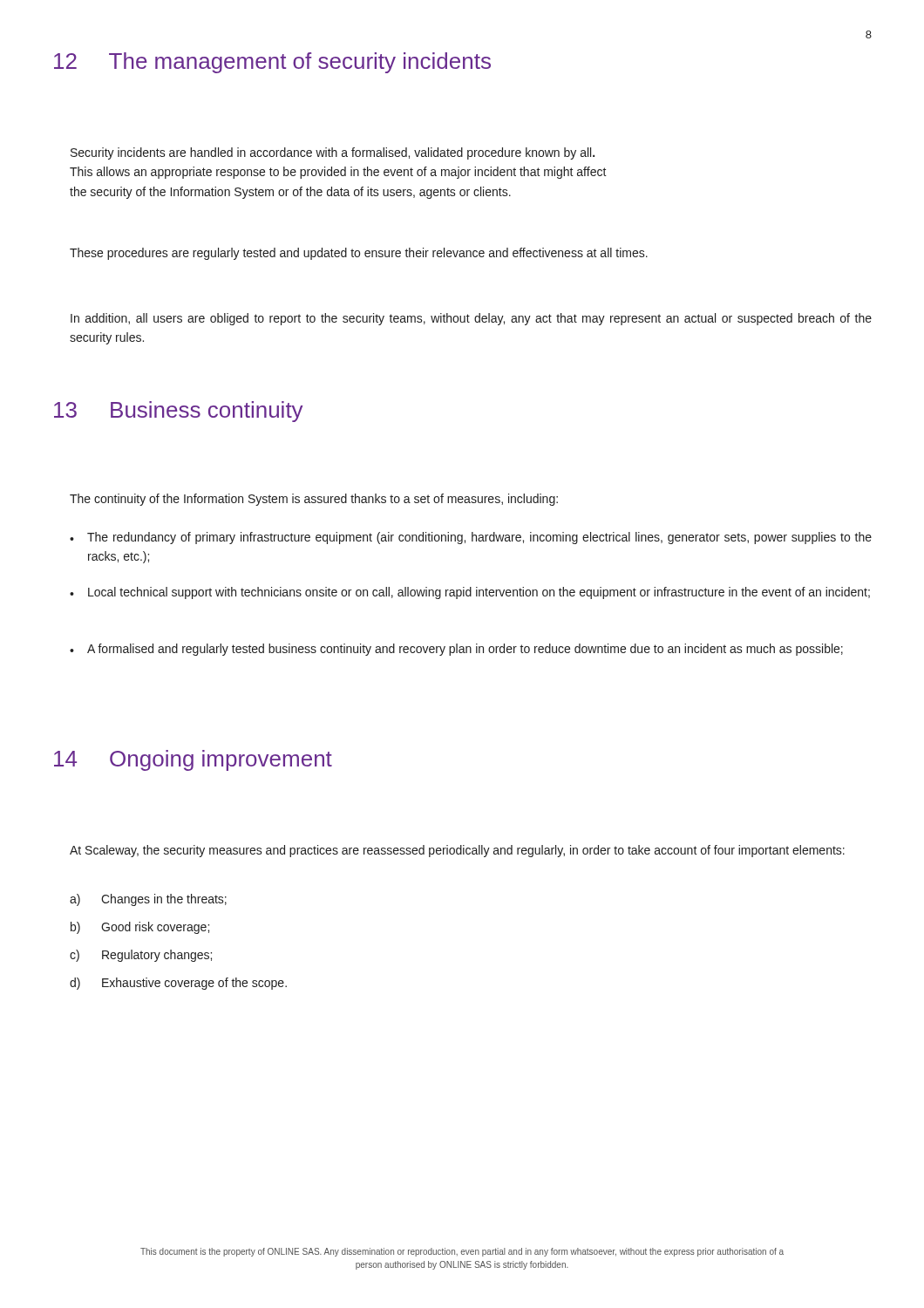
Task: Locate the section header that reads "12 The management of security incidents"
Action: point(462,61)
